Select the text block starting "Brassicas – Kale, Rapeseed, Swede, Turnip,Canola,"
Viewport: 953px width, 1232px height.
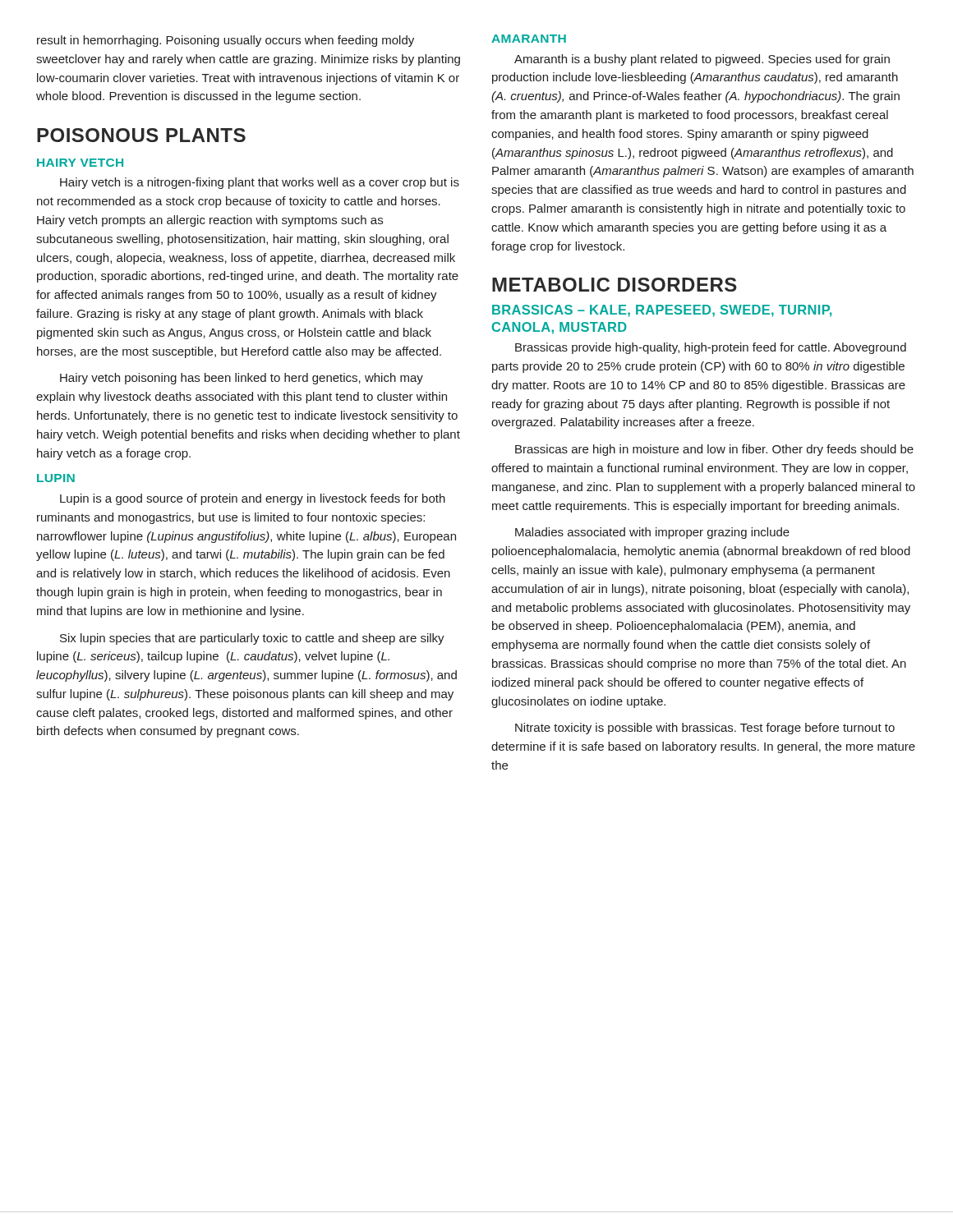click(x=704, y=318)
